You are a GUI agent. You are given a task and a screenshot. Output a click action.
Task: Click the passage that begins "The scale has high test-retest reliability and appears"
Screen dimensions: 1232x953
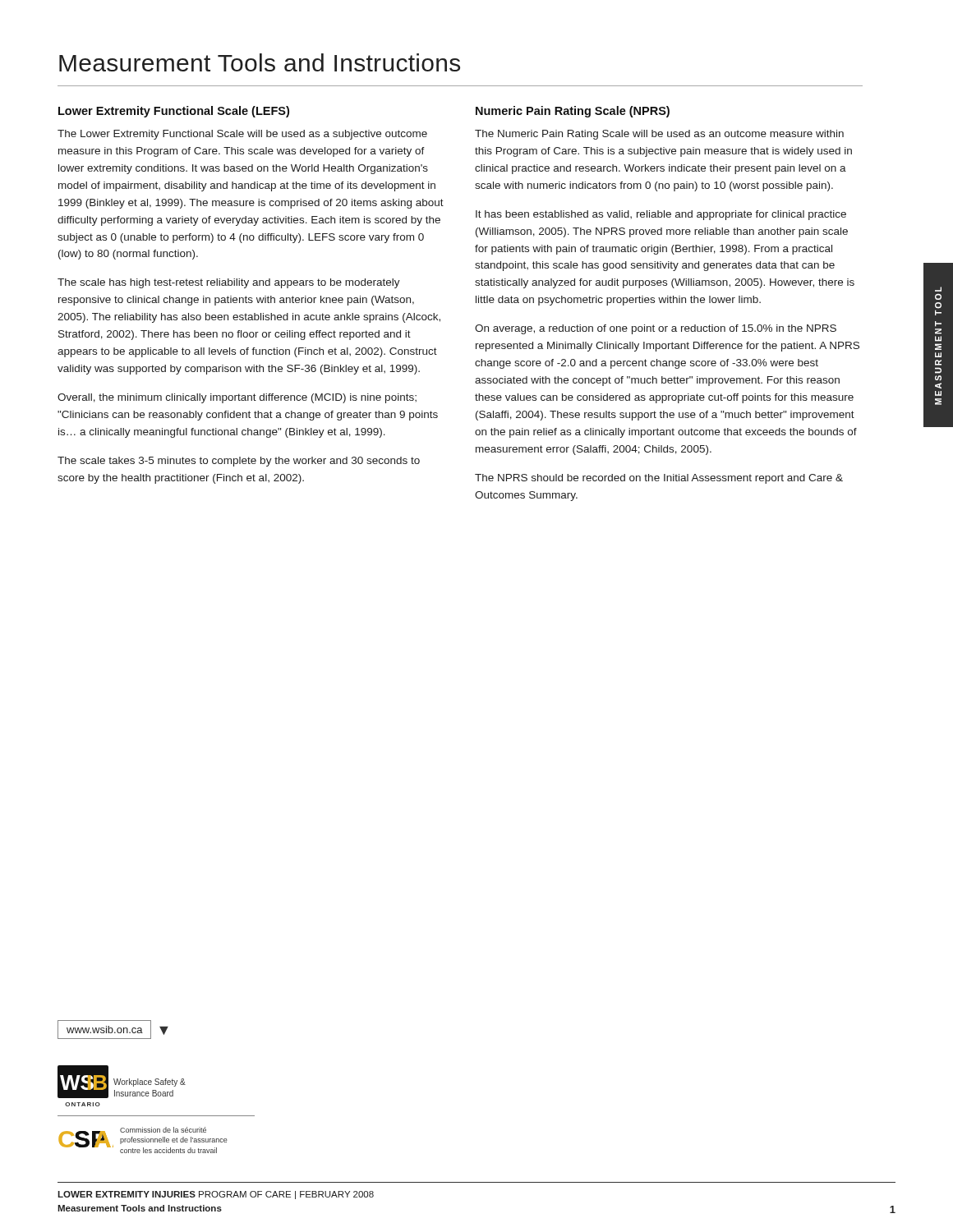click(x=249, y=325)
